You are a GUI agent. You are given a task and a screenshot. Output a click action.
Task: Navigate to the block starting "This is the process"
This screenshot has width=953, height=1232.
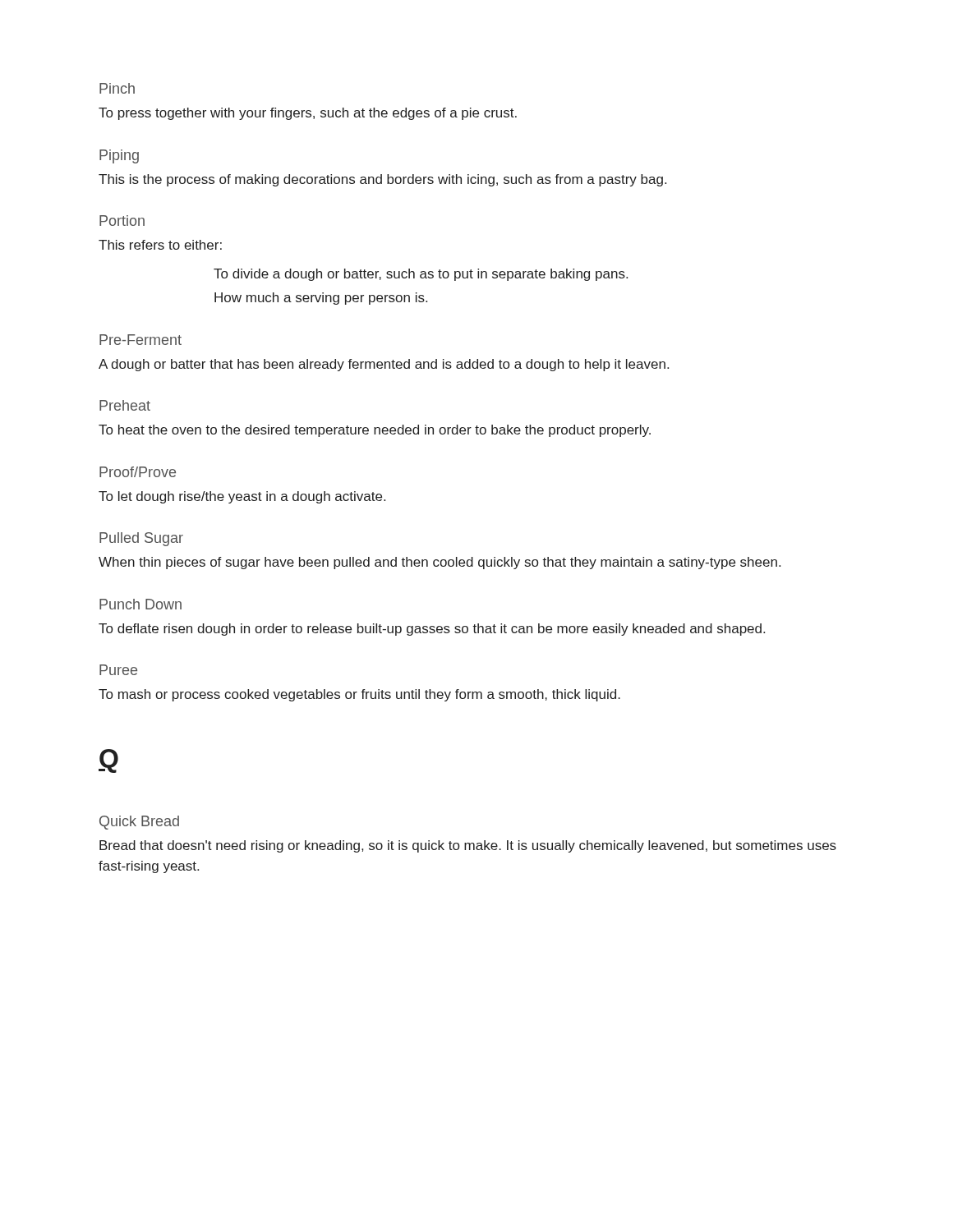383,179
